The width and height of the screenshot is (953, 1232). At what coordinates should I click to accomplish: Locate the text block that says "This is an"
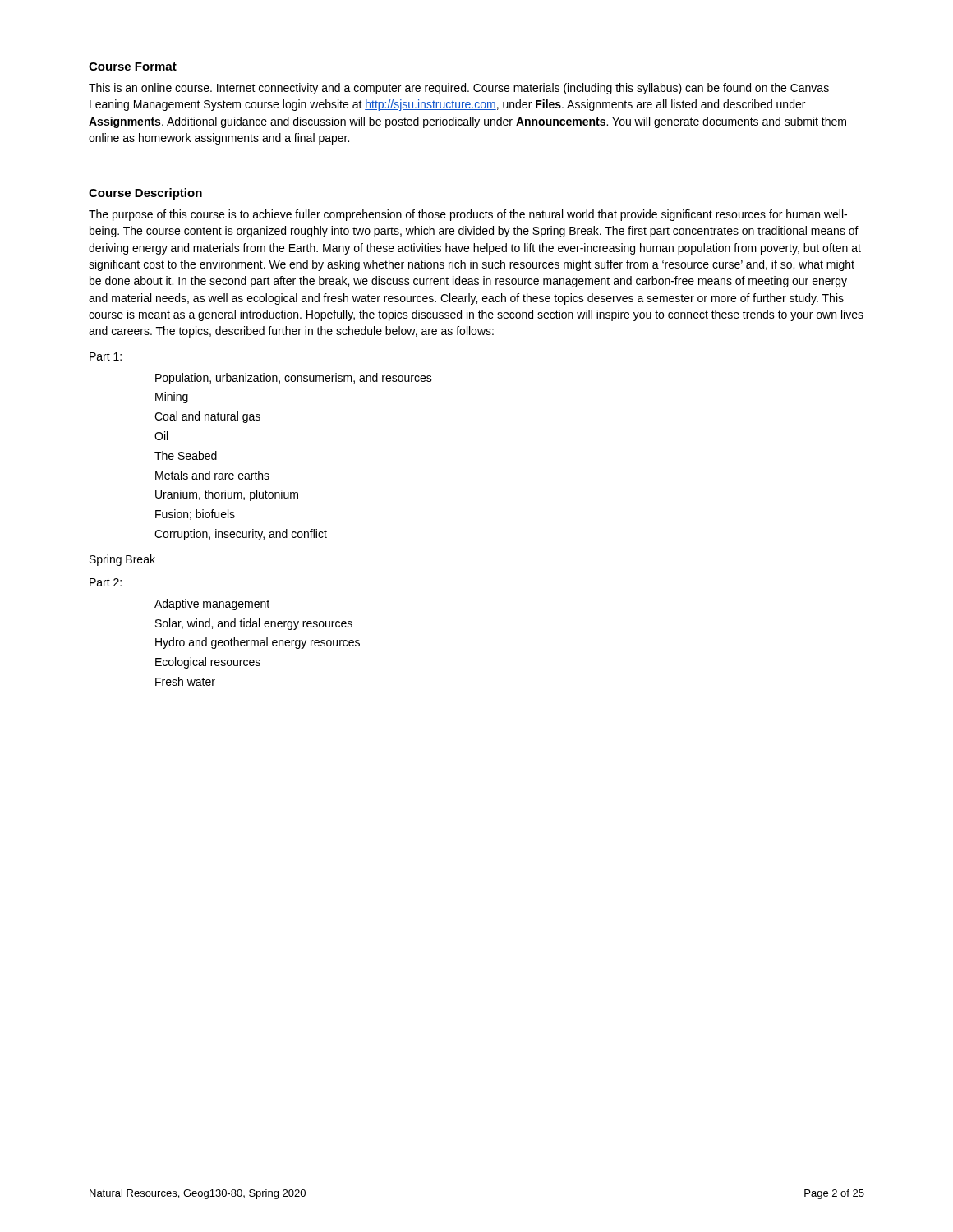(468, 113)
